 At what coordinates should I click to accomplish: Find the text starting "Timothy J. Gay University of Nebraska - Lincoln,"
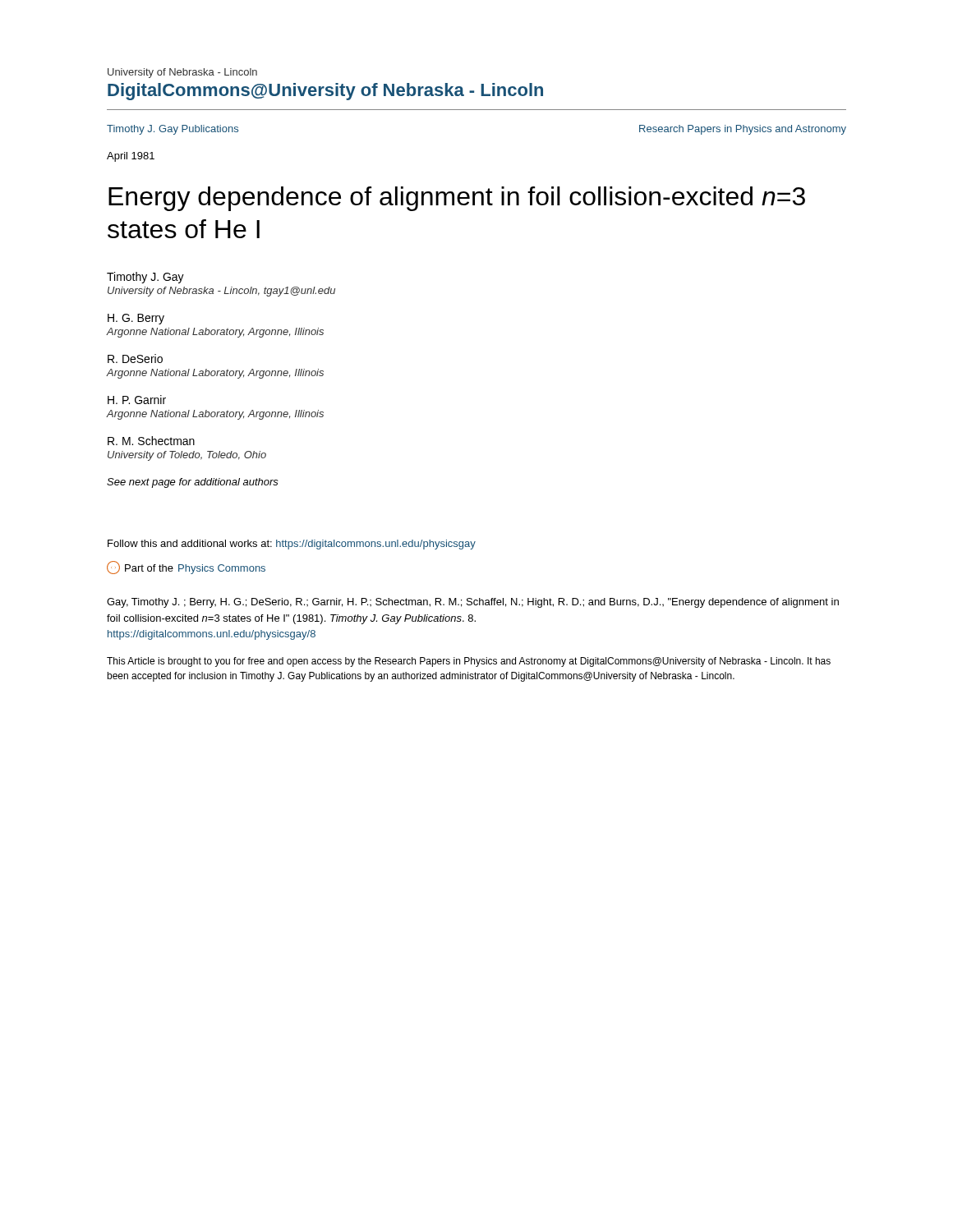coord(145,278)
